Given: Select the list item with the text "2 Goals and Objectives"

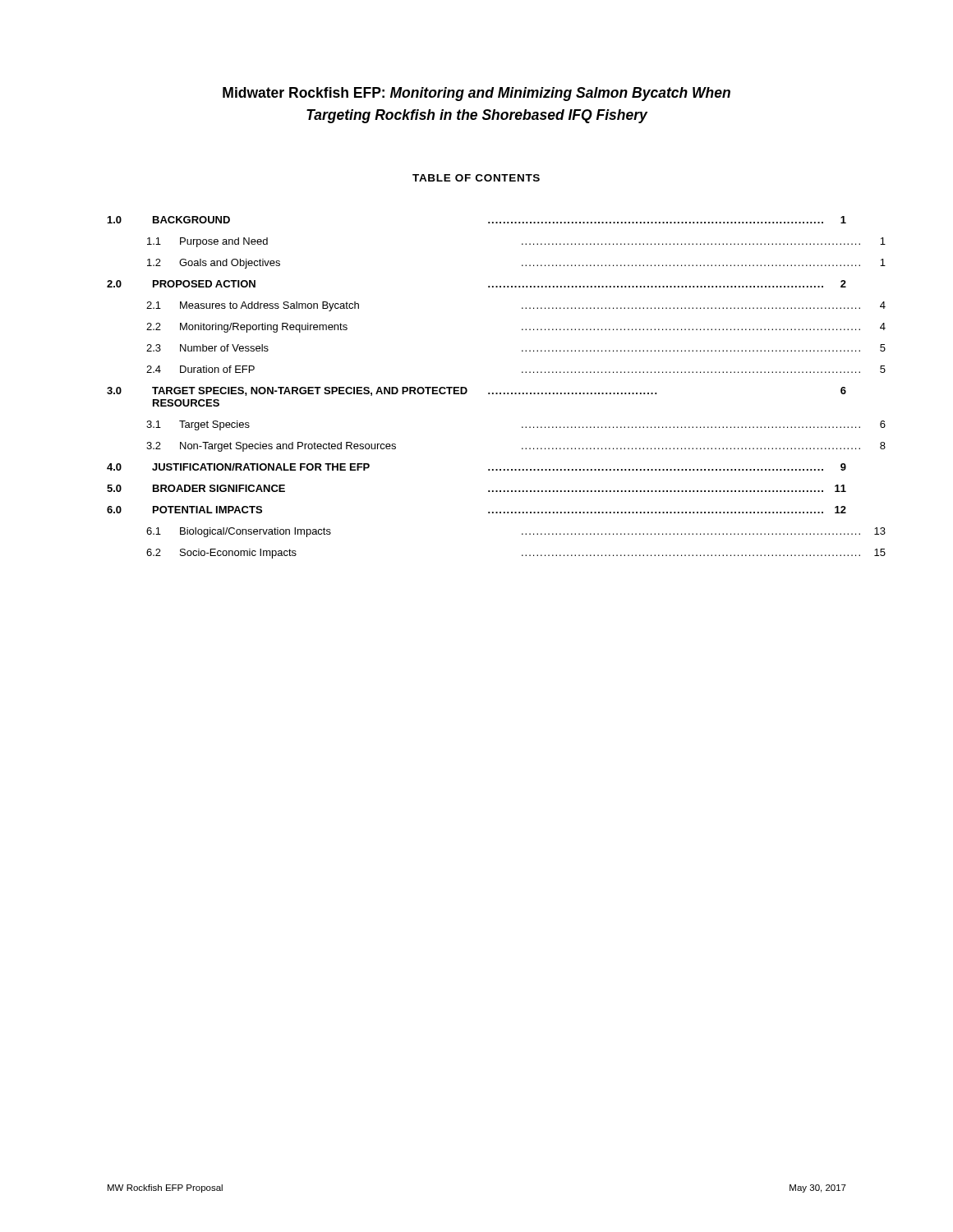Looking at the screenshot, I should (516, 263).
